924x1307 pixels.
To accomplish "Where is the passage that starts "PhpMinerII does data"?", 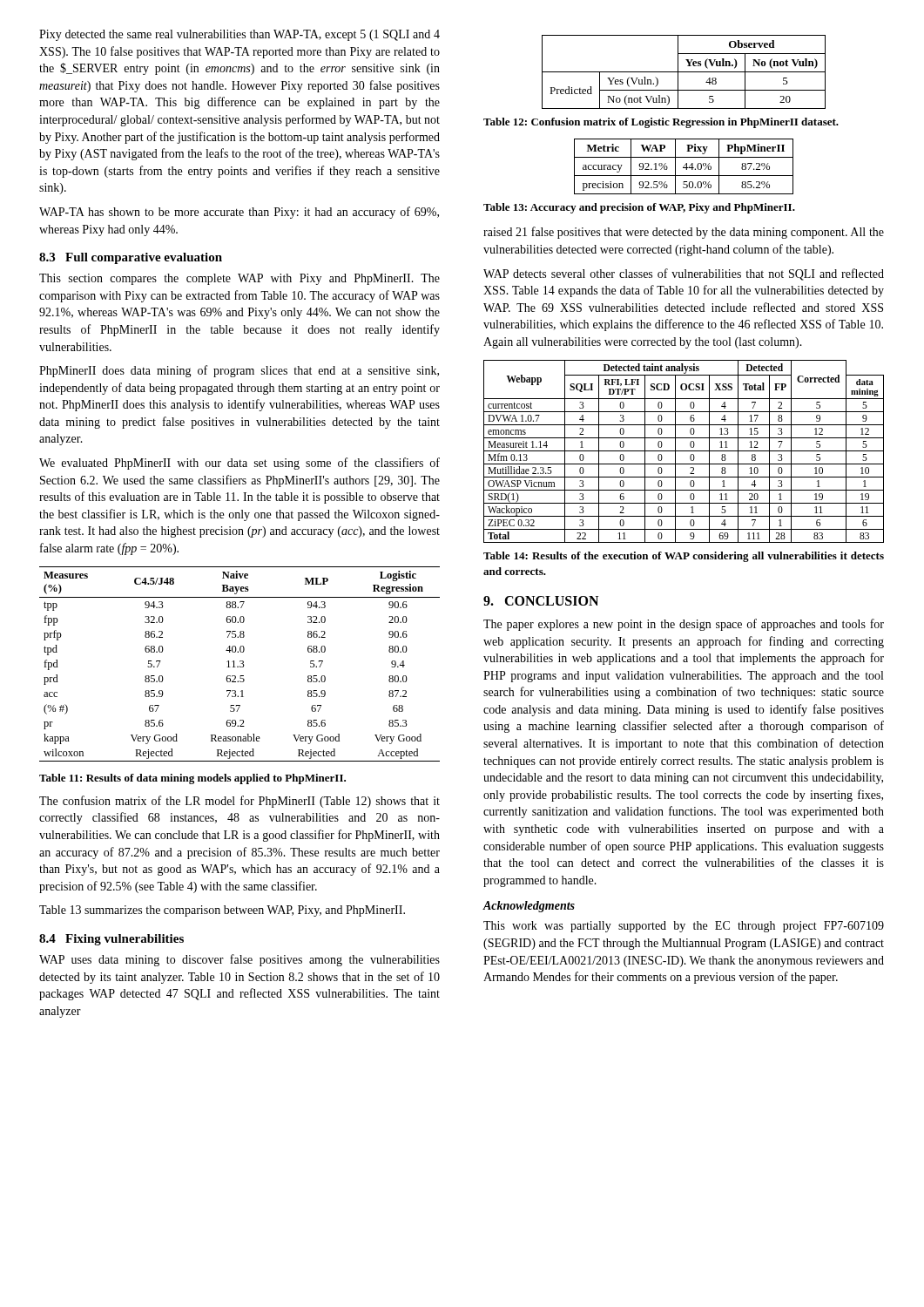I will pos(240,405).
